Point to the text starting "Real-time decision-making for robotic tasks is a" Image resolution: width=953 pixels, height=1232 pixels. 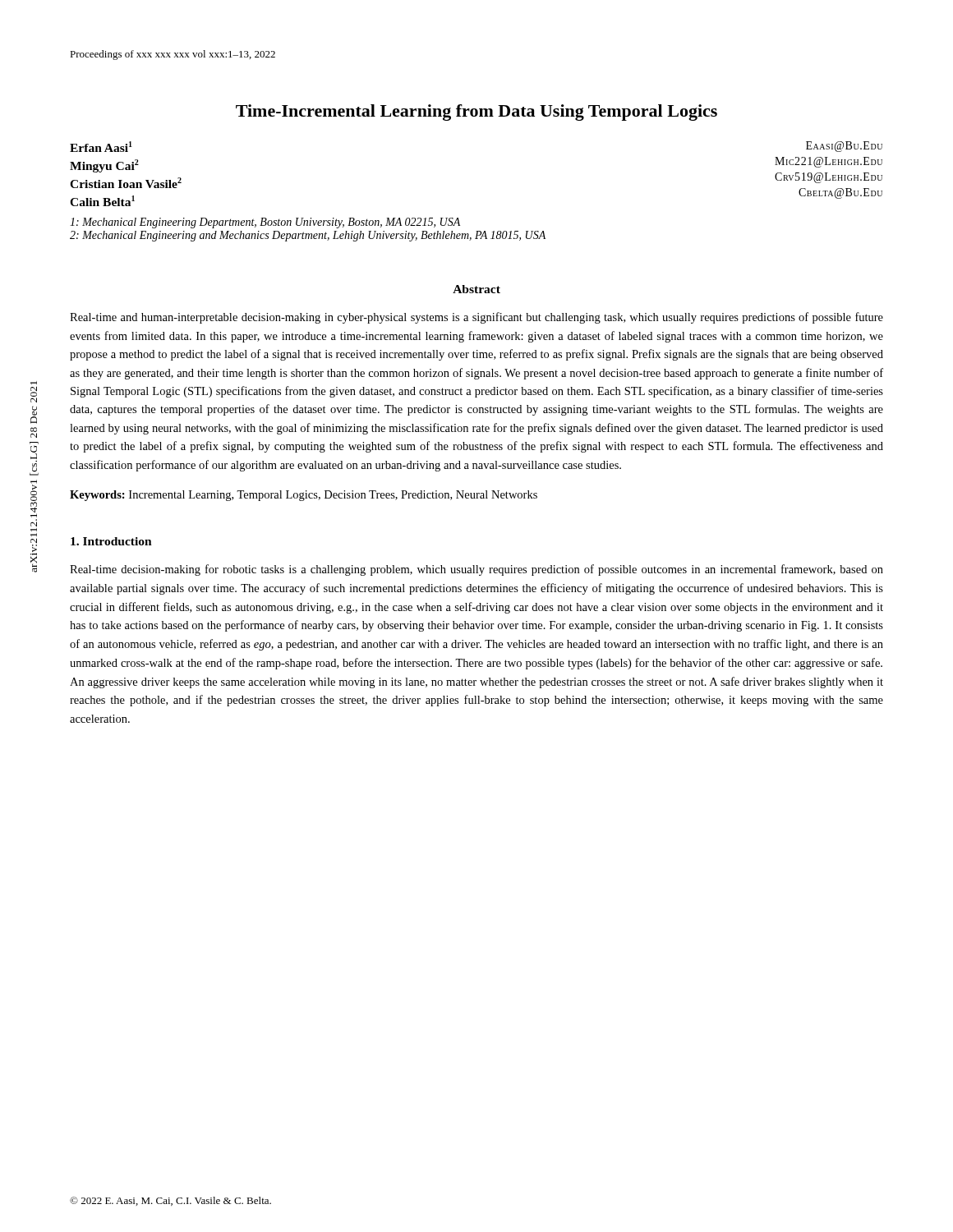click(x=476, y=644)
